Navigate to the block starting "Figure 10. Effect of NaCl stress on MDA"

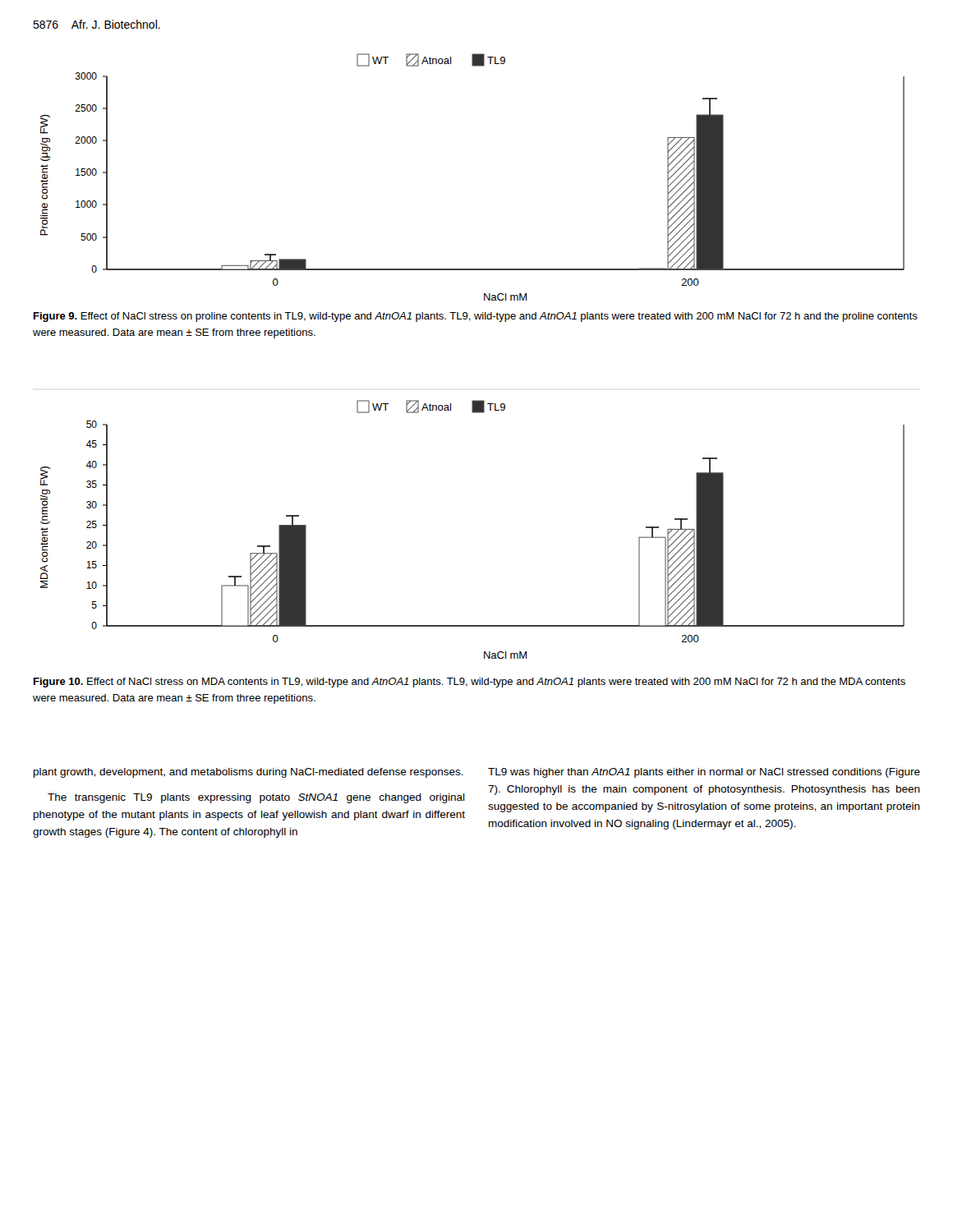pyautogui.click(x=469, y=689)
